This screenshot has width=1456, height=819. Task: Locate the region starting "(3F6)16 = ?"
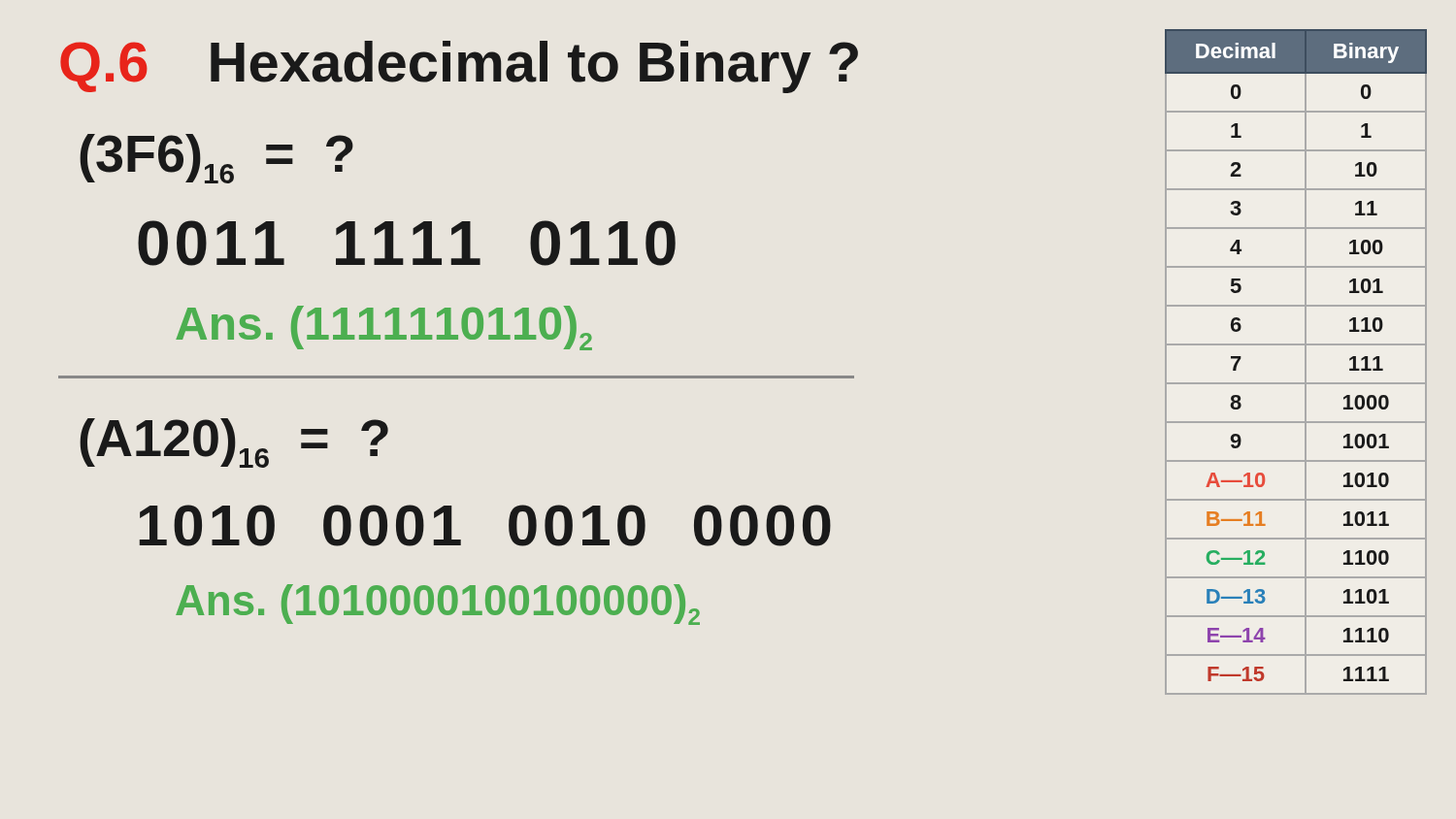point(217,157)
